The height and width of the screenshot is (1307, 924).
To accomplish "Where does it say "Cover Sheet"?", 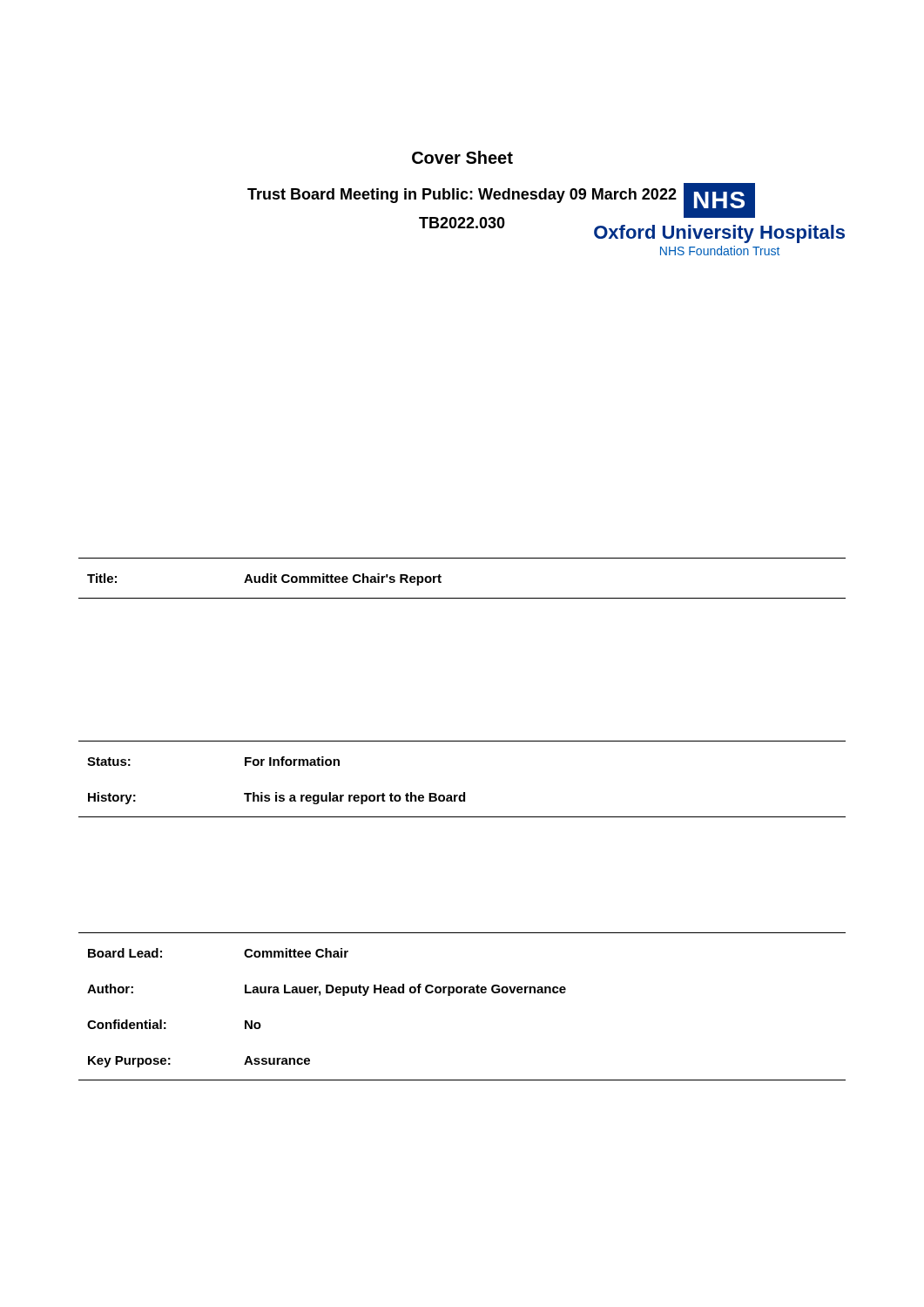I will 462,158.
